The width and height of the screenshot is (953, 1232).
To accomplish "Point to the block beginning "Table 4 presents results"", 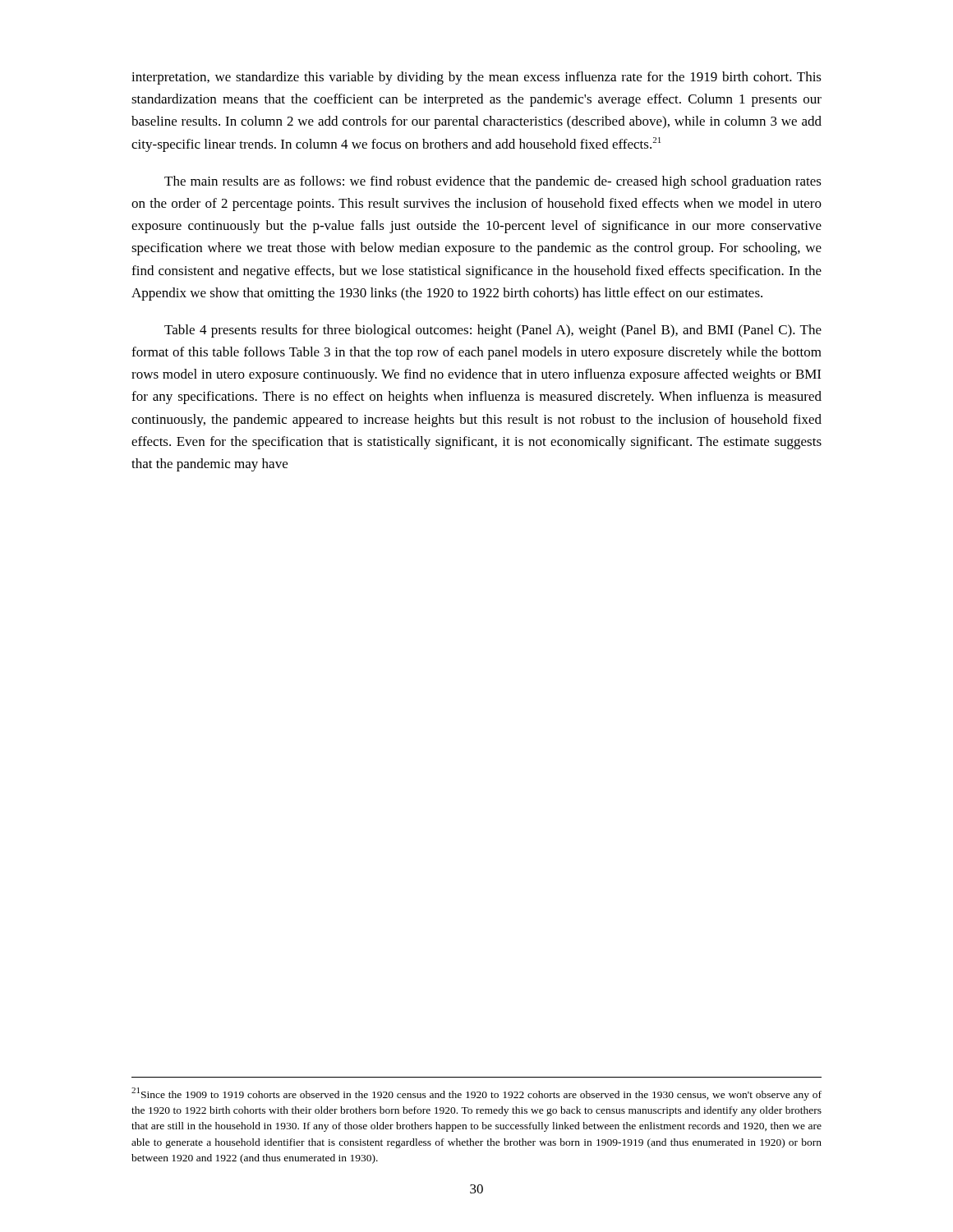I will point(476,397).
